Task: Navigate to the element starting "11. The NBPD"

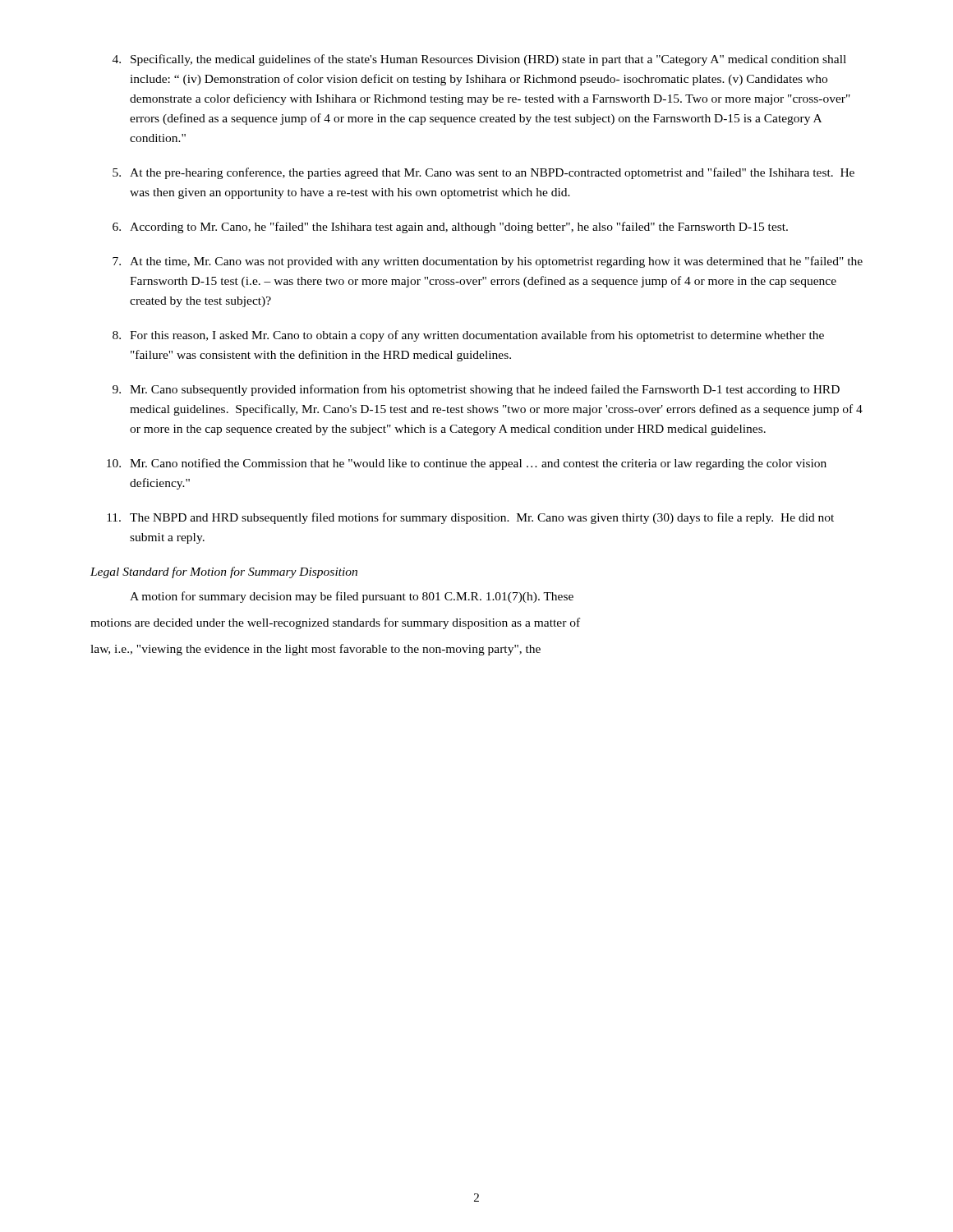Action: tap(481, 528)
